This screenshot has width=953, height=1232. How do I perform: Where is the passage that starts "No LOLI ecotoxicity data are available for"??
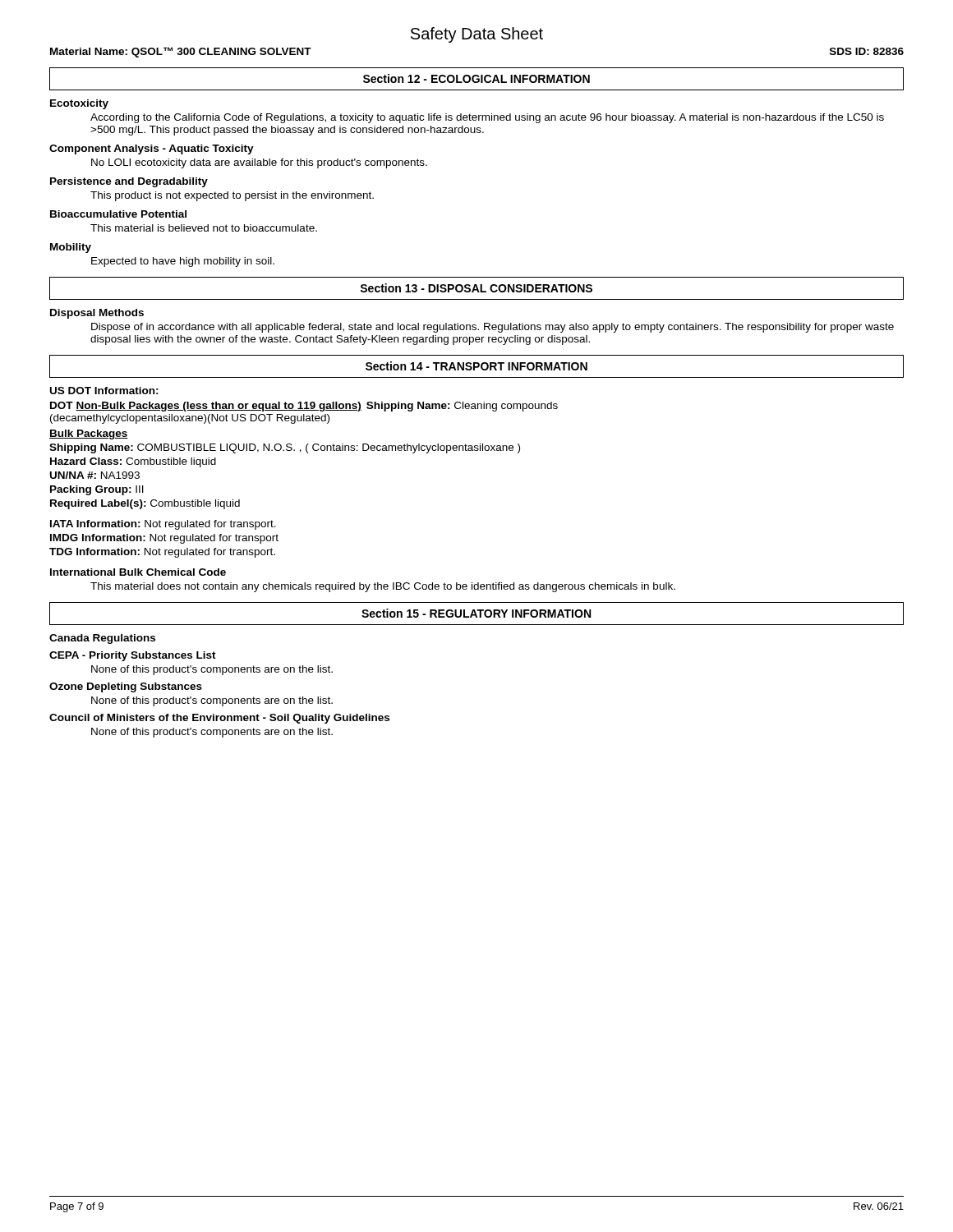(x=259, y=162)
